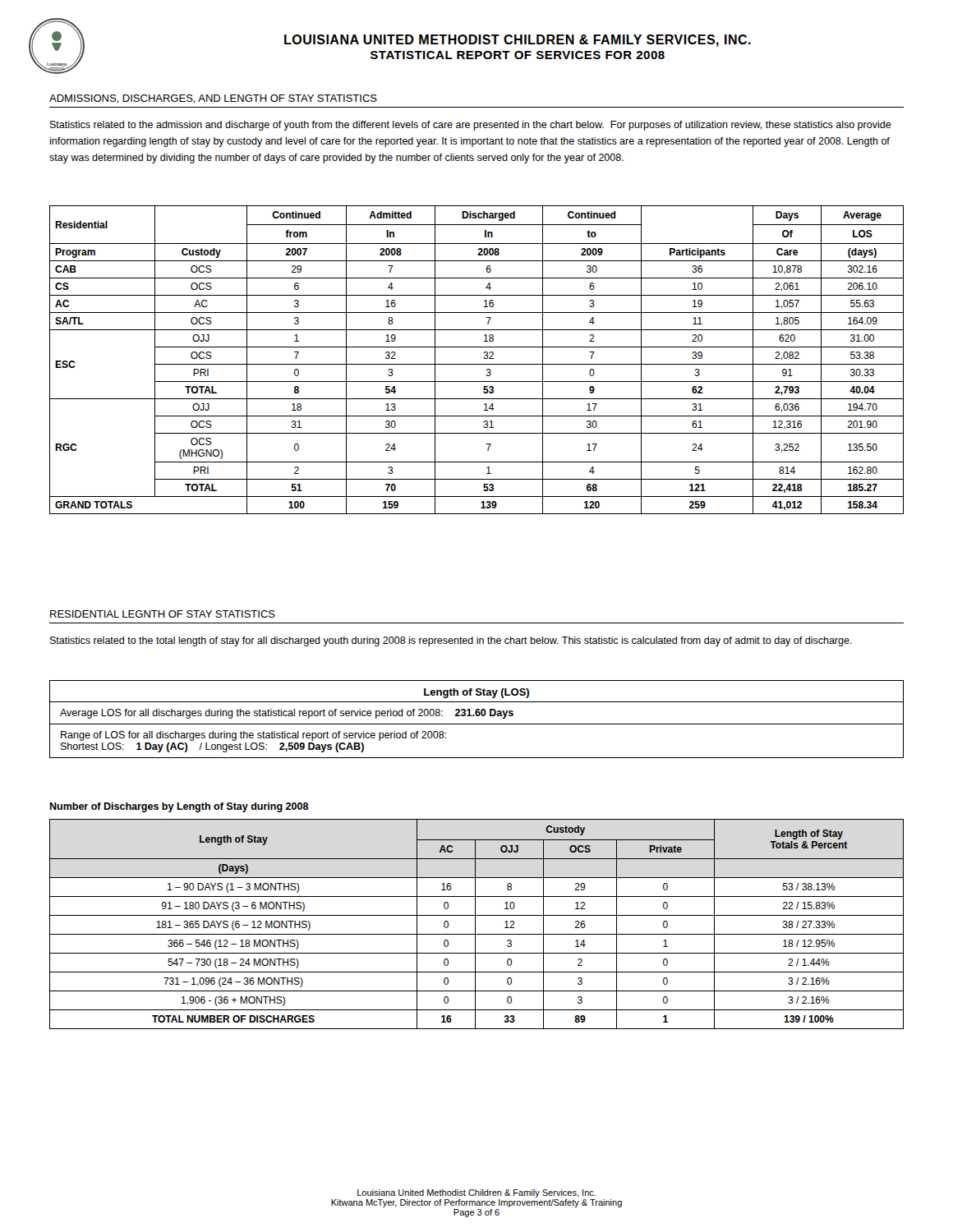Locate the section header containing "RESIDENTIAL LEGNTH OF STAY STATISTICS"
953x1232 pixels.
pyautogui.click(x=162, y=614)
